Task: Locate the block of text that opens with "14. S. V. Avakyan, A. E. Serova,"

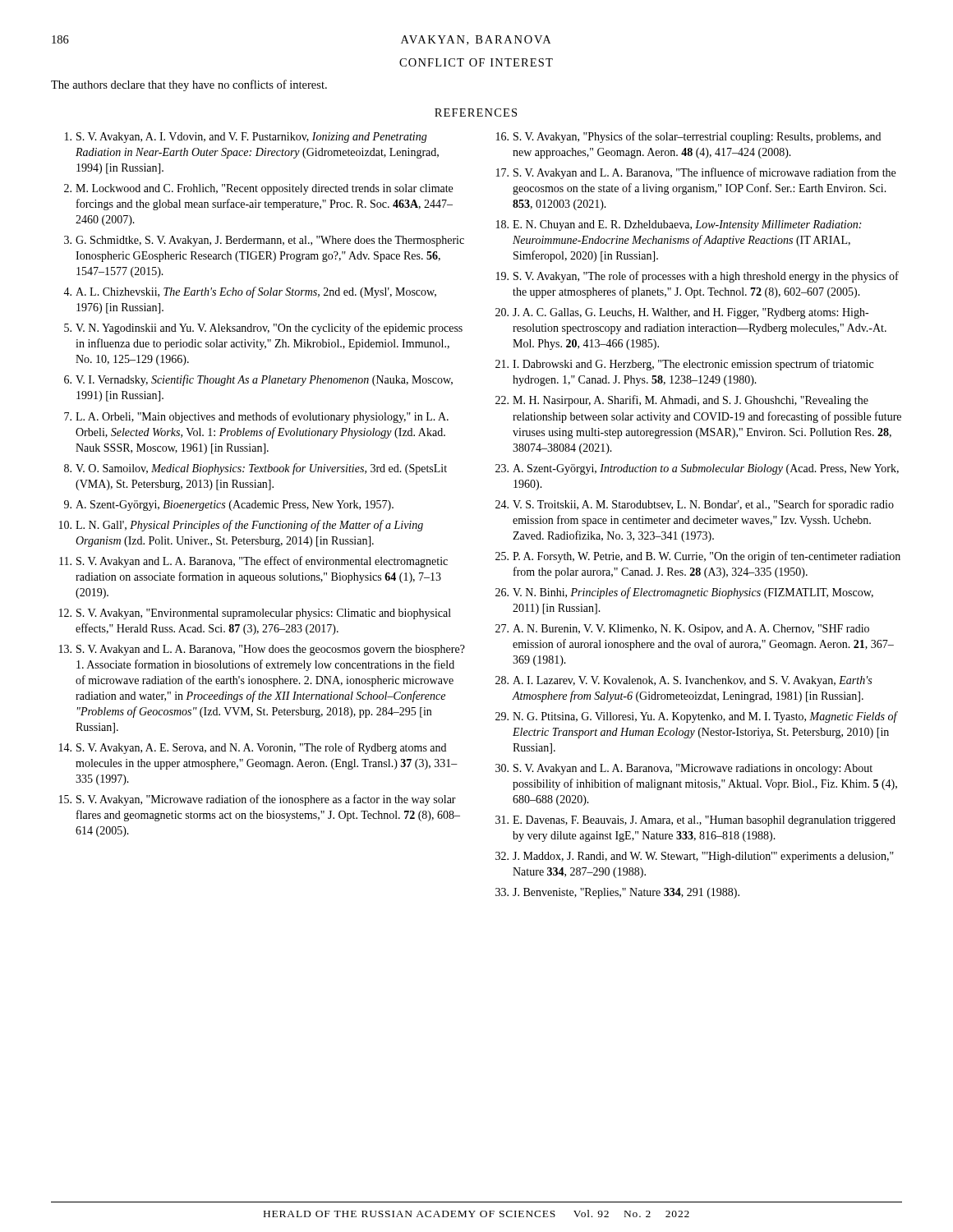Action: coord(258,764)
